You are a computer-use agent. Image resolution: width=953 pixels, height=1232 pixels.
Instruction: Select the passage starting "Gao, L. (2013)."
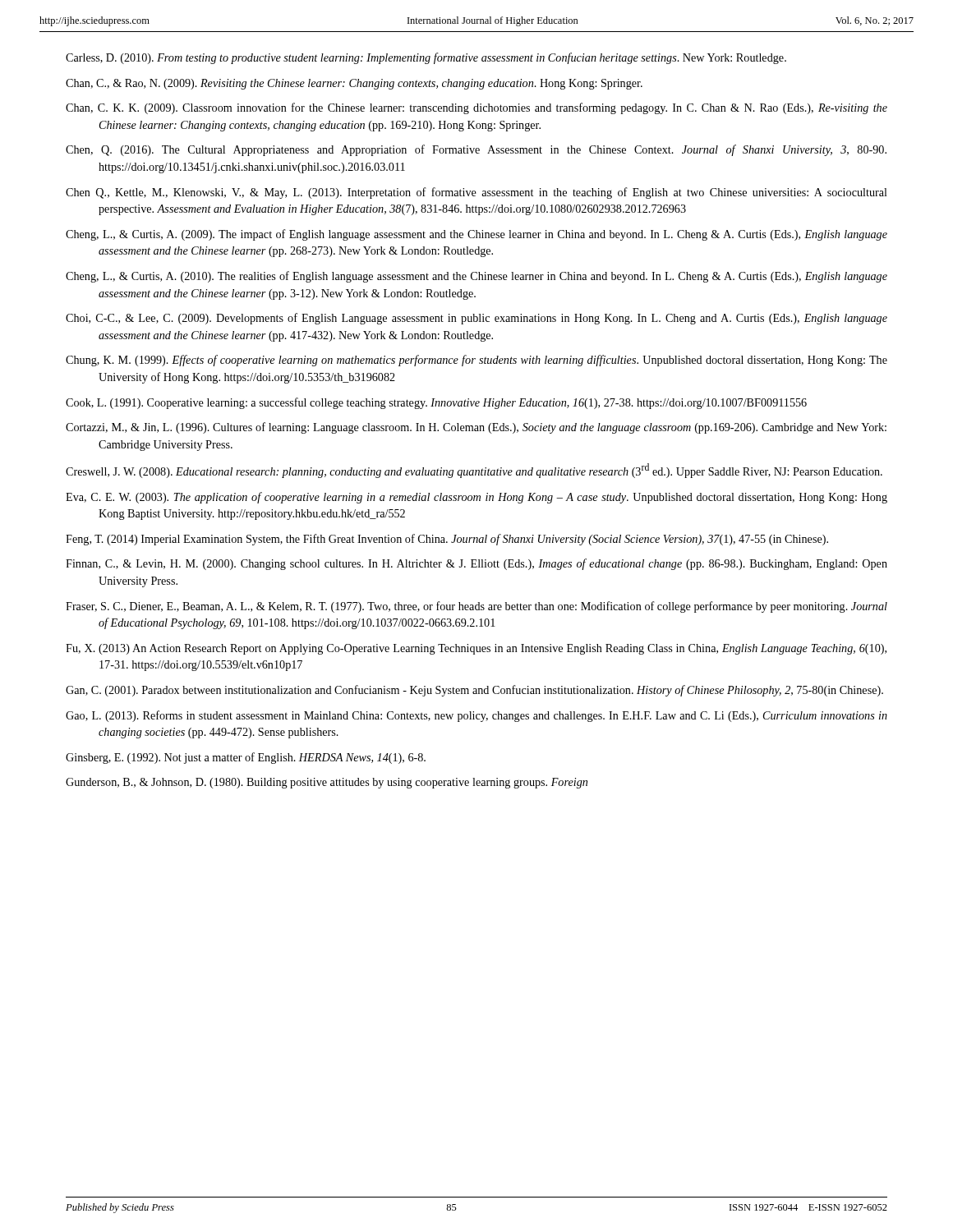point(476,723)
